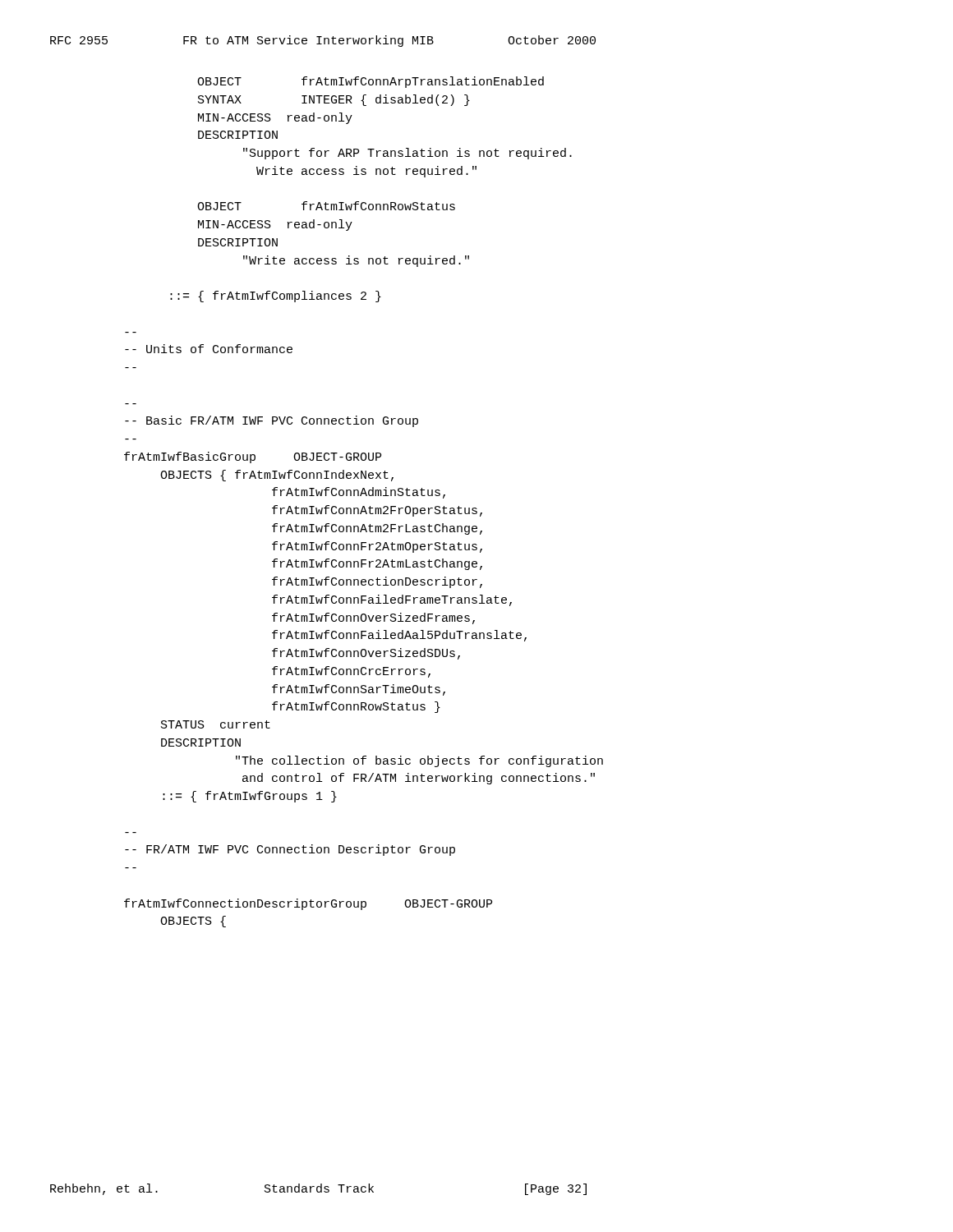The width and height of the screenshot is (953, 1232).
Task: Click on the text block that says "OBJECT frAtmIwfConnArpTranslationEnabled SYNTAX INTEGER {"
Action: pos(476,503)
